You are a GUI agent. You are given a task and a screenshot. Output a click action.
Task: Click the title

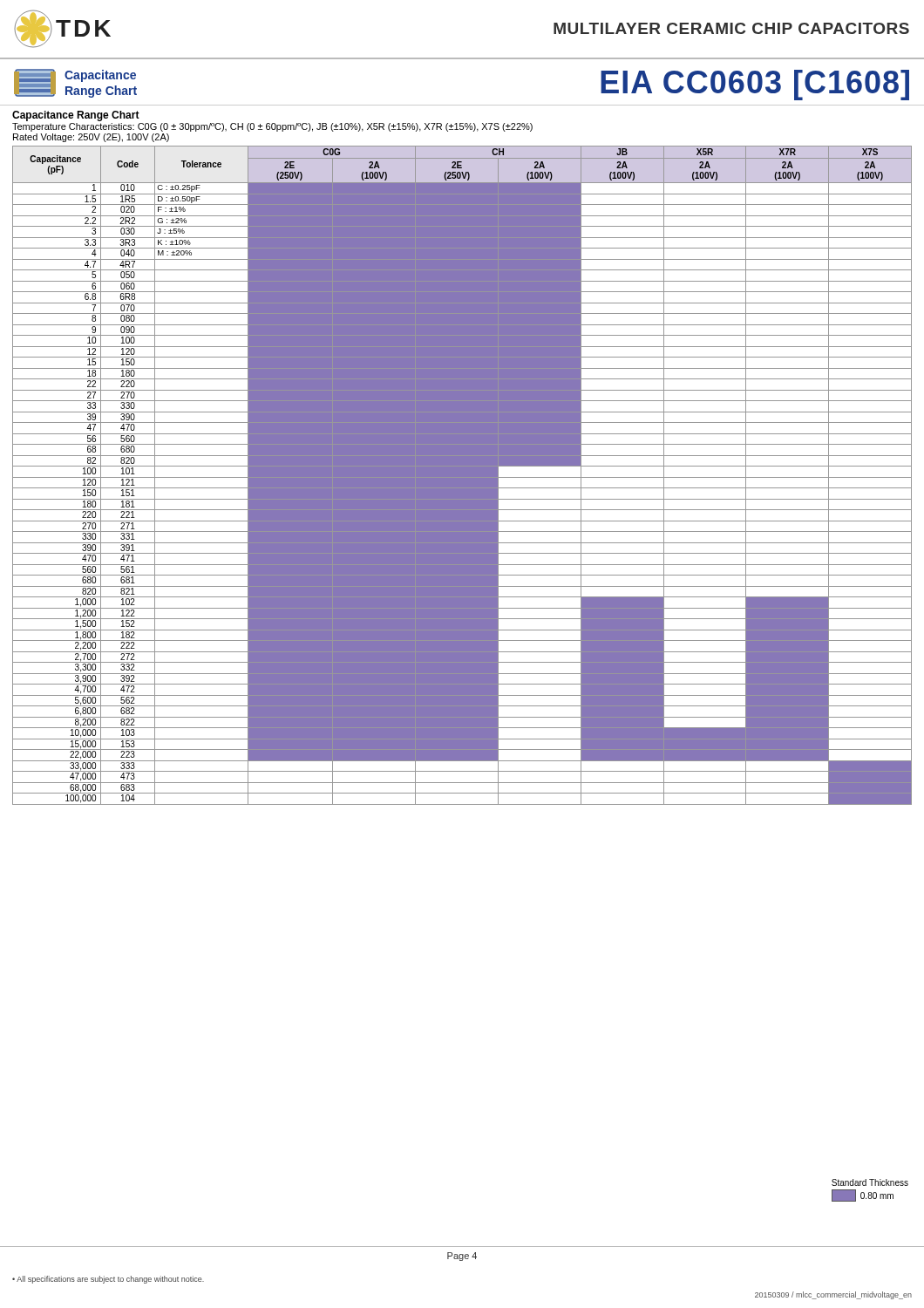click(755, 82)
